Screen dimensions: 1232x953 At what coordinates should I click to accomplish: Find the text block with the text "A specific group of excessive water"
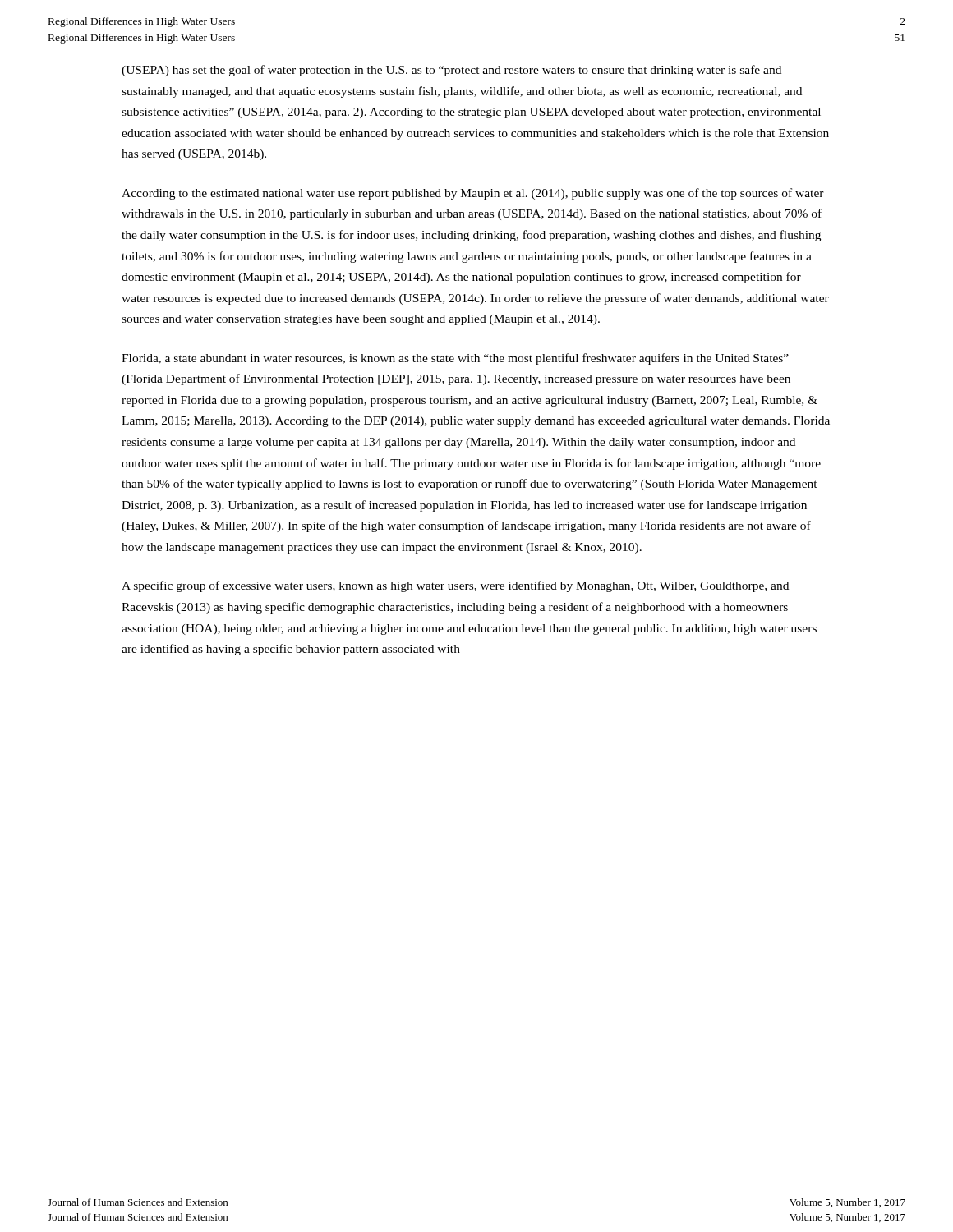tap(469, 617)
